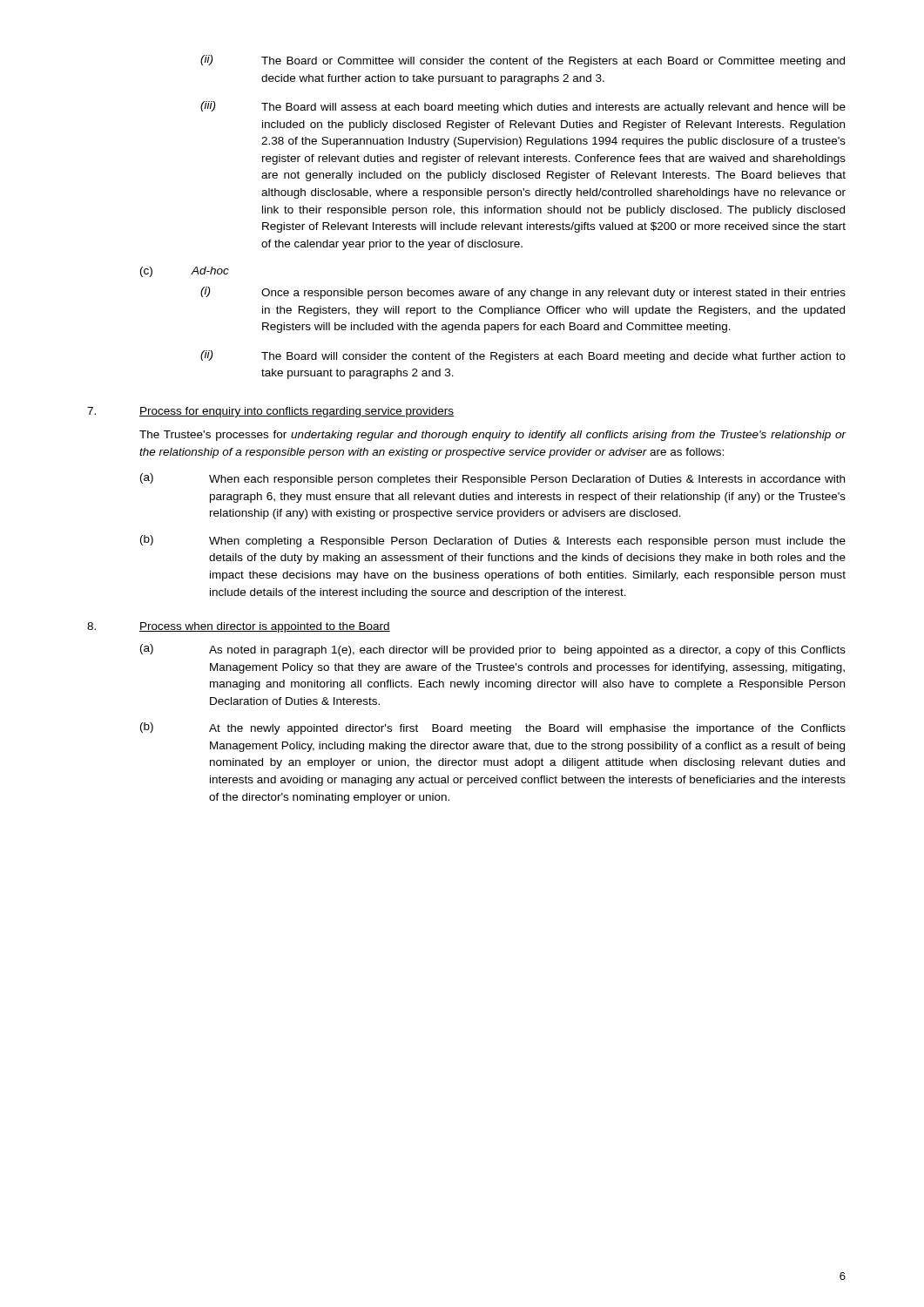
Task: Click the passage that begins "(b) At the newly appointed"
Action: tap(492, 763)
